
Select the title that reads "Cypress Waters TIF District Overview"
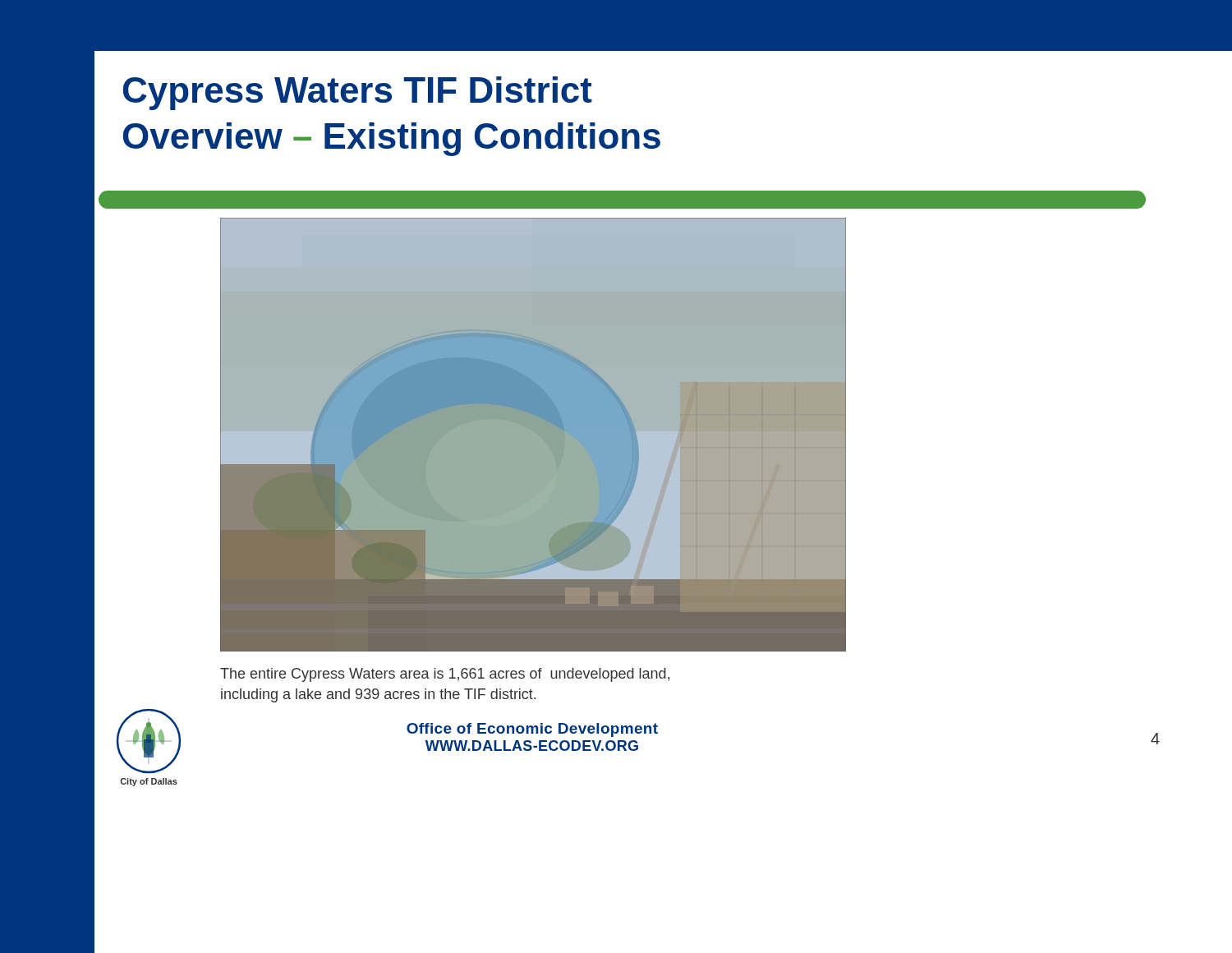pos(491,114)
